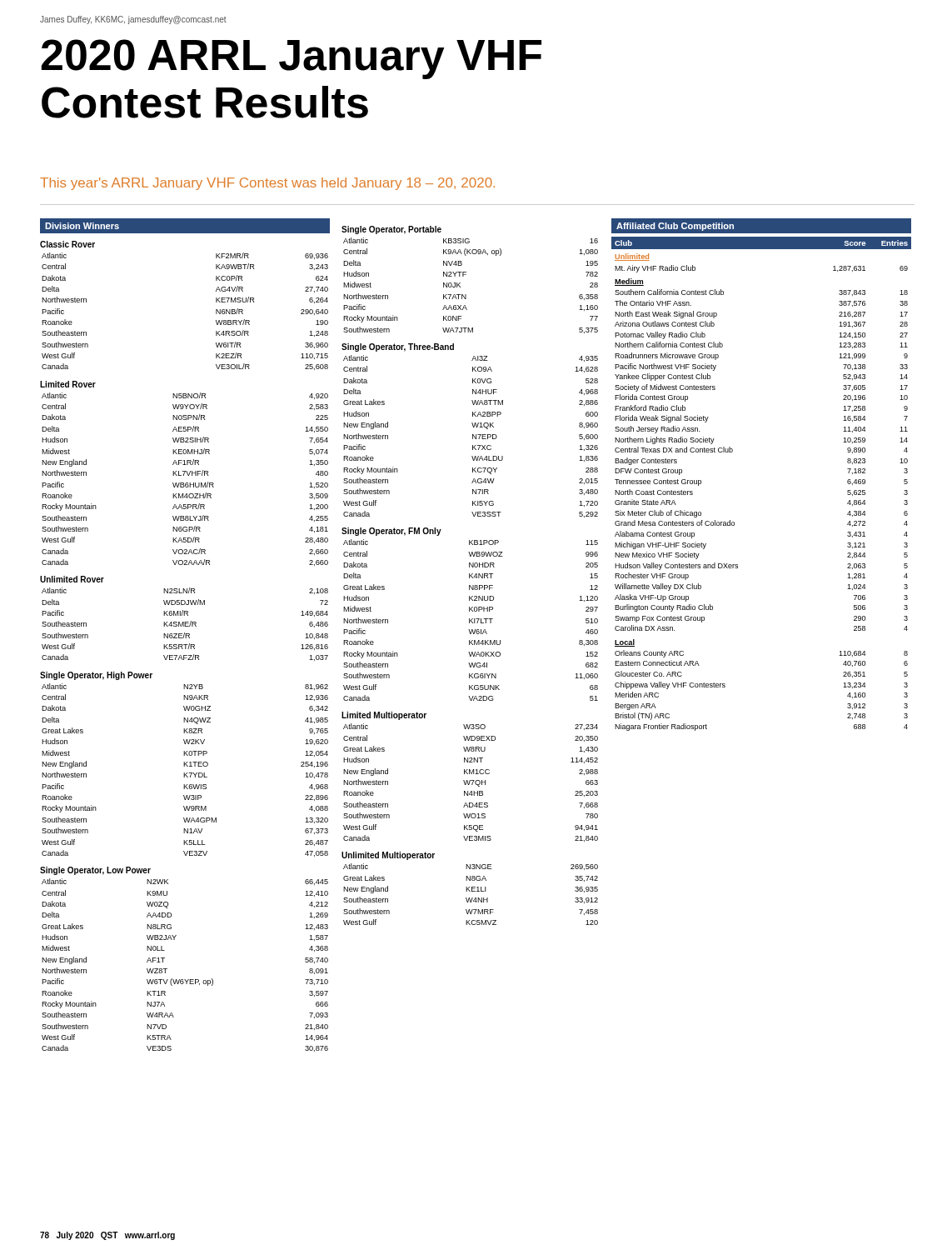
Task: Select the section header that says "Division Winners"
Action: click(x=82, y=226)
